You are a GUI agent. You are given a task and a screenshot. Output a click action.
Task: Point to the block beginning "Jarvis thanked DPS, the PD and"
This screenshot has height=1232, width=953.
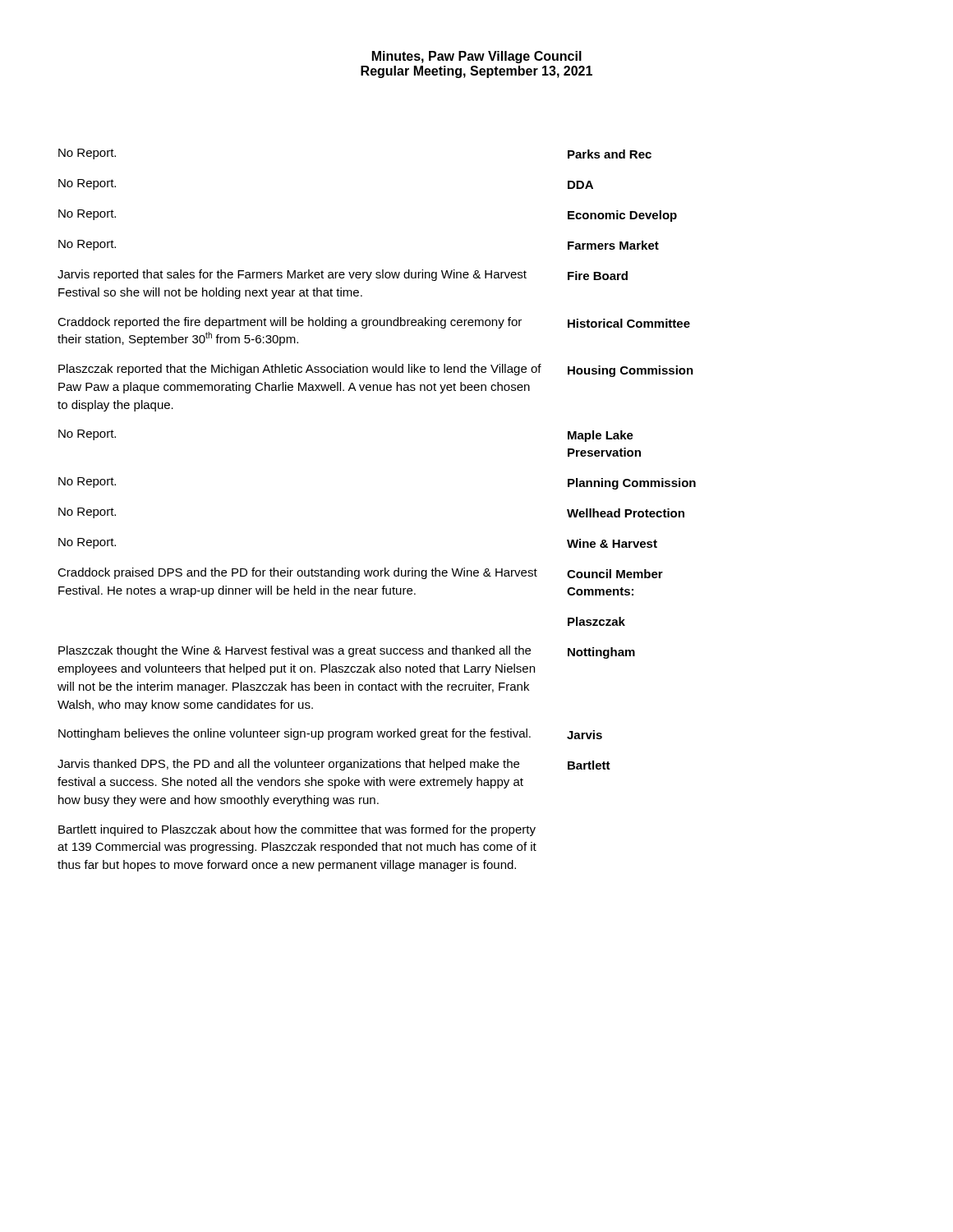coord(290,782)
